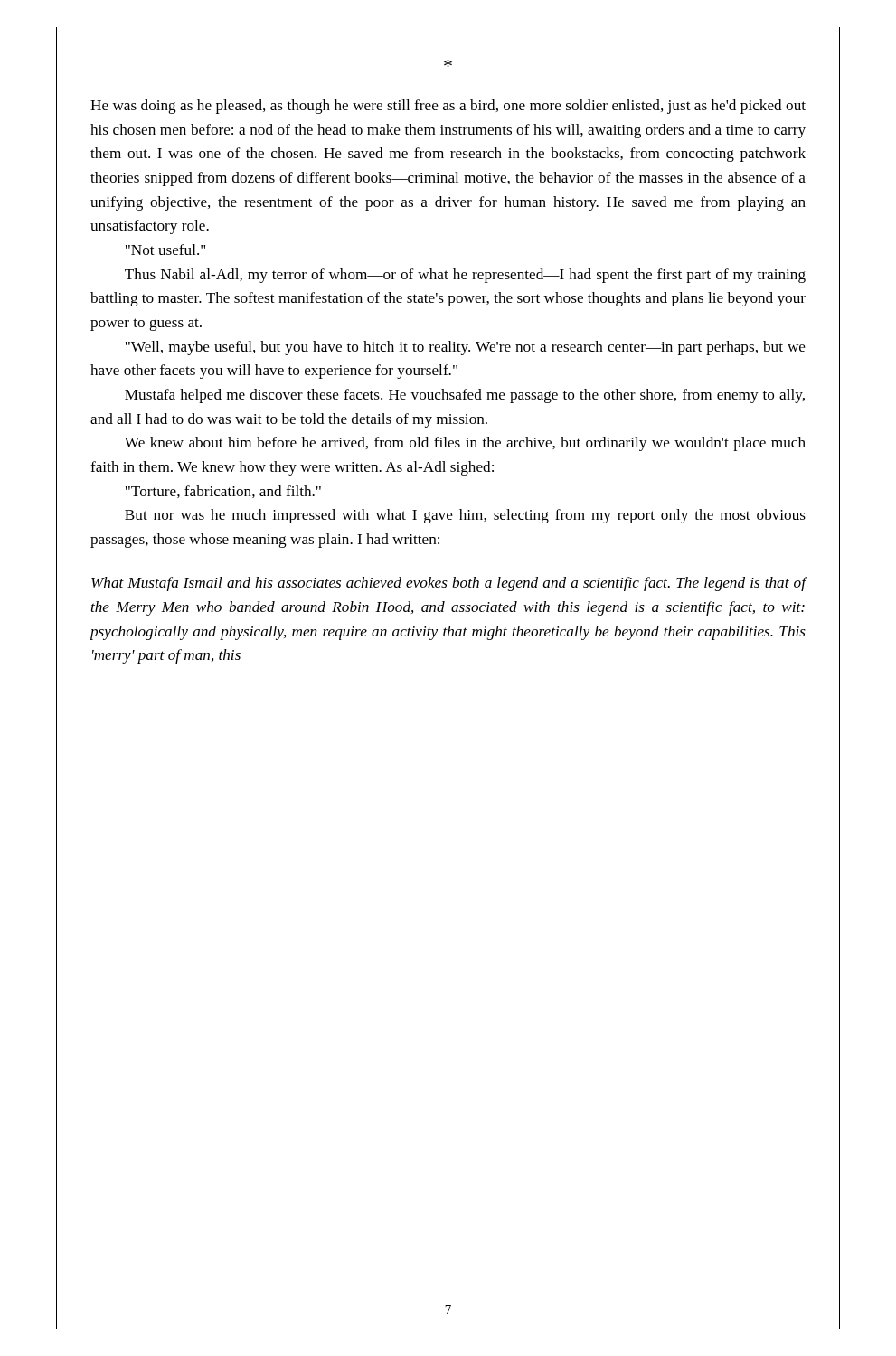Point to the element starting ""Torture, fabrication, and filth.""
This screenshot has height=1356, width=896.
(223, 492)
